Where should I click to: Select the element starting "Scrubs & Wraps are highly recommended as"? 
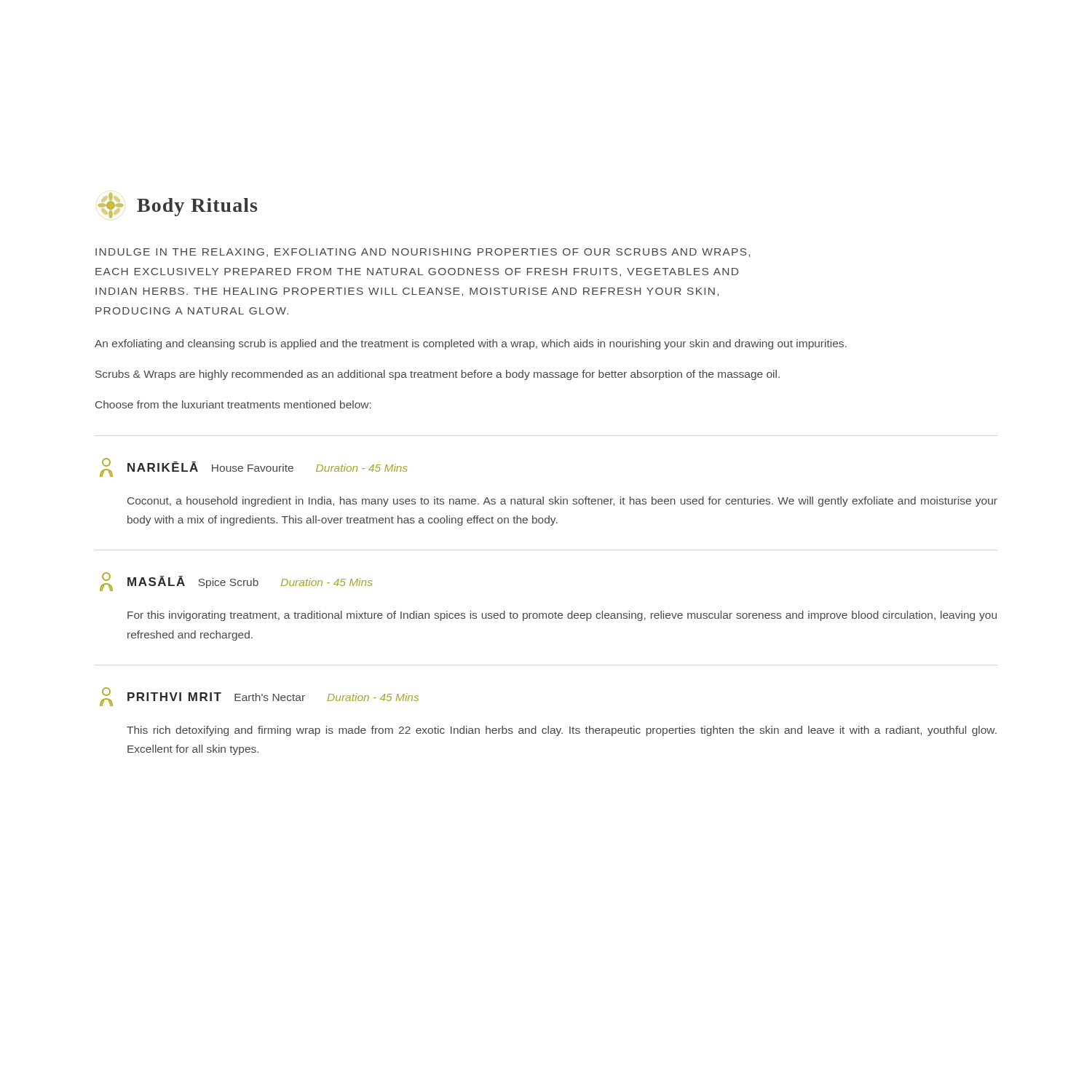(438, 374)
